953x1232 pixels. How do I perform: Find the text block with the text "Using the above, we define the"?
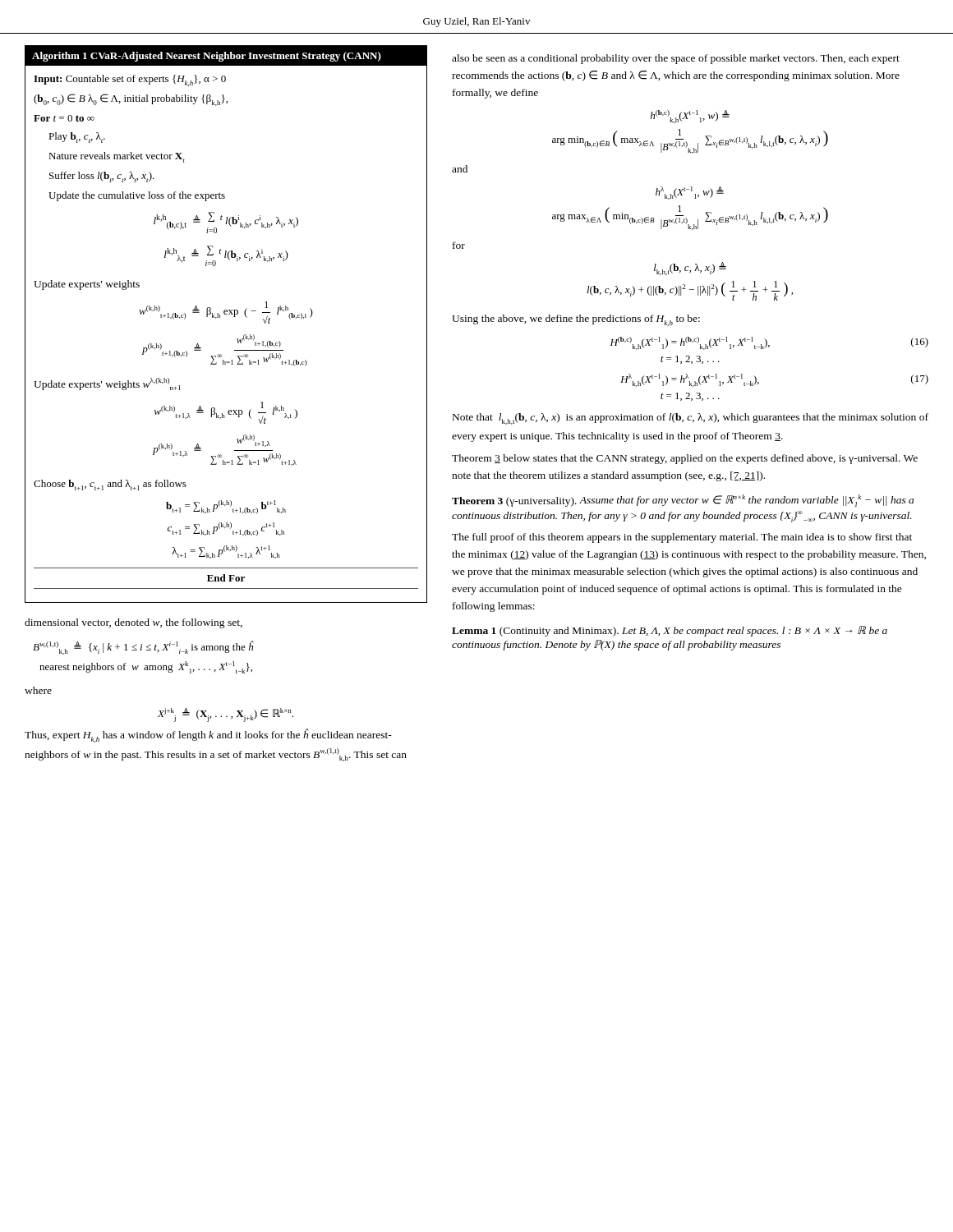click(576, 319)
